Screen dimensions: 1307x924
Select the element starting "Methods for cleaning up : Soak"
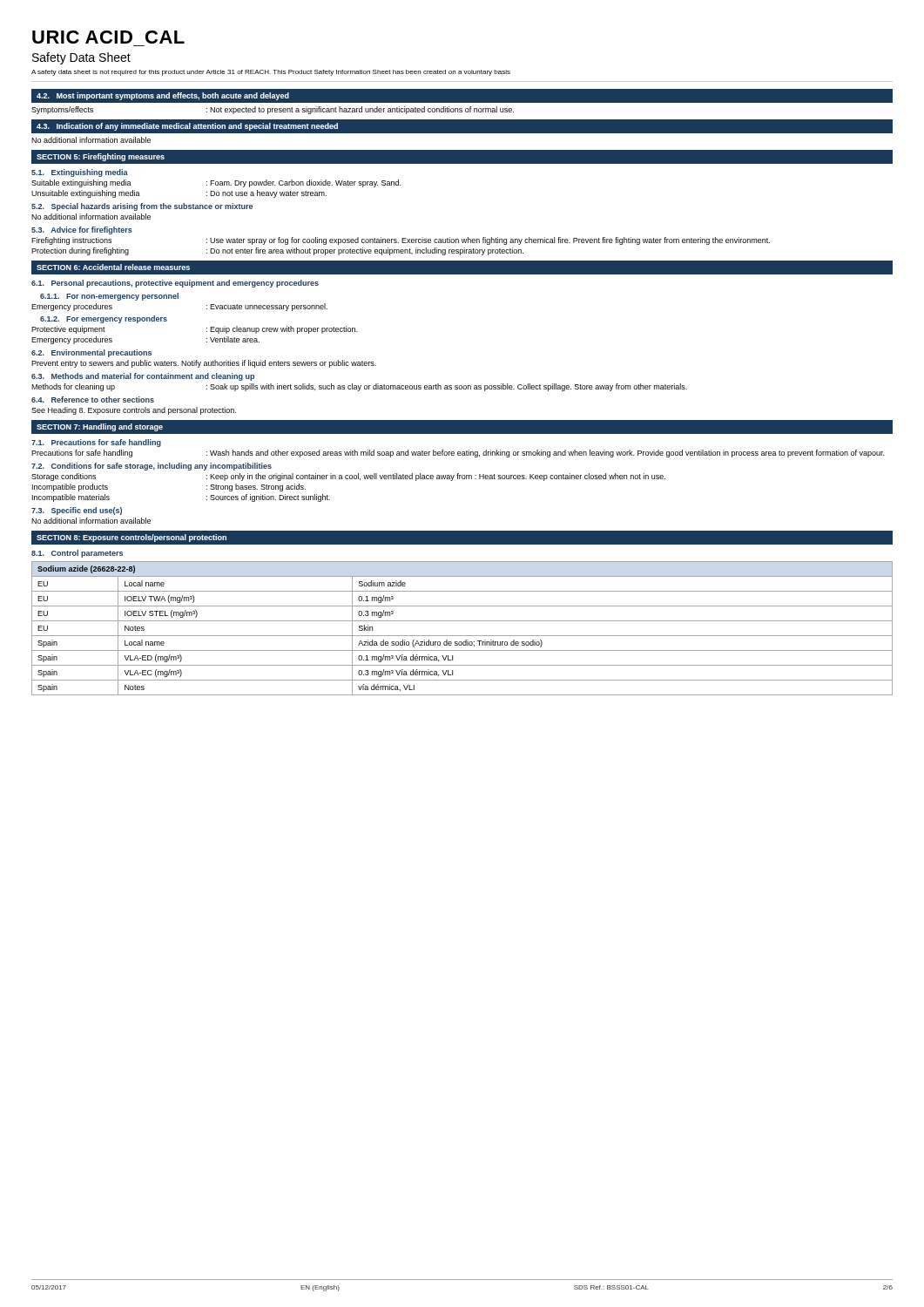point(462,387)
